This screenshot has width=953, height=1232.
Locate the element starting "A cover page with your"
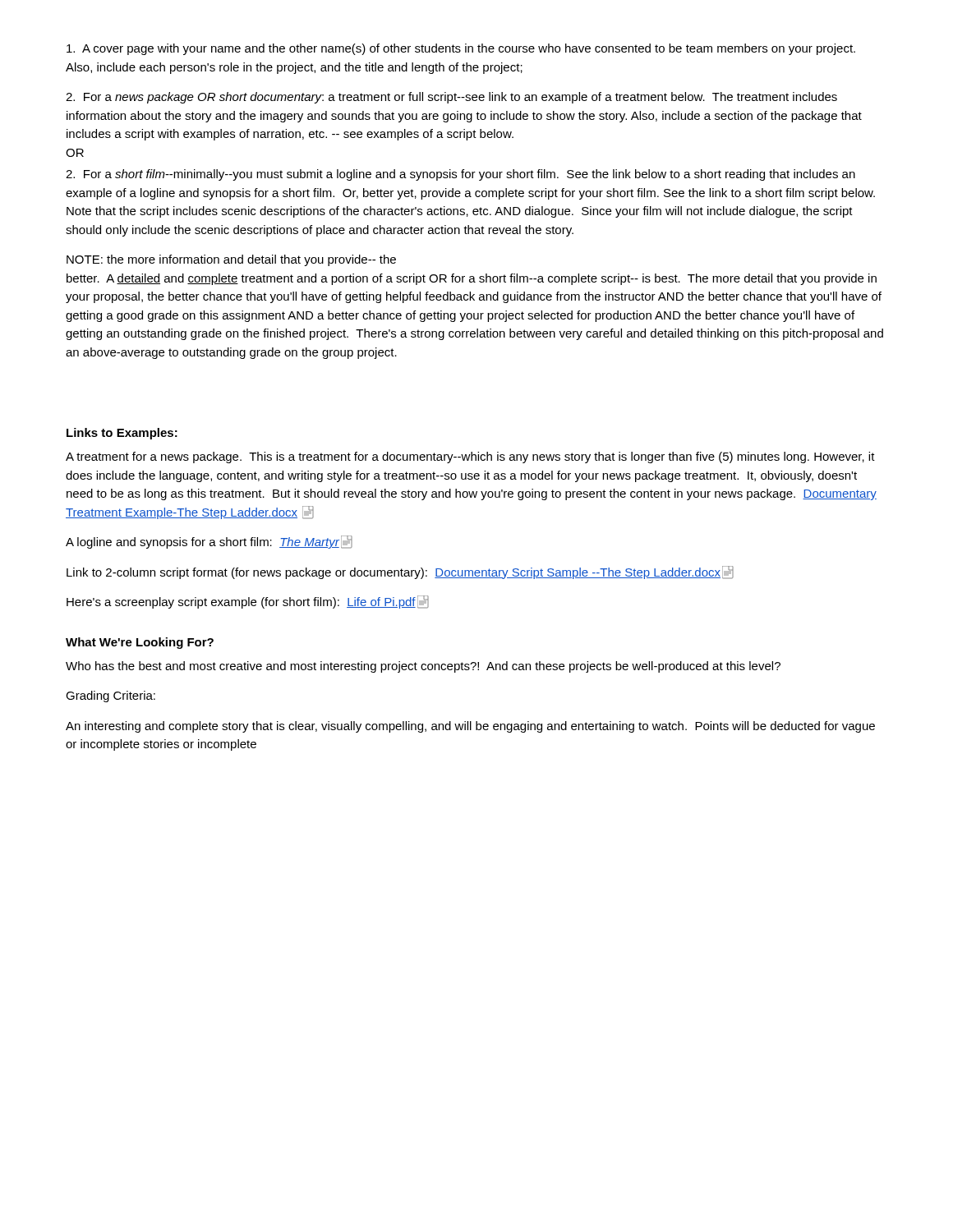pos(463,57)
